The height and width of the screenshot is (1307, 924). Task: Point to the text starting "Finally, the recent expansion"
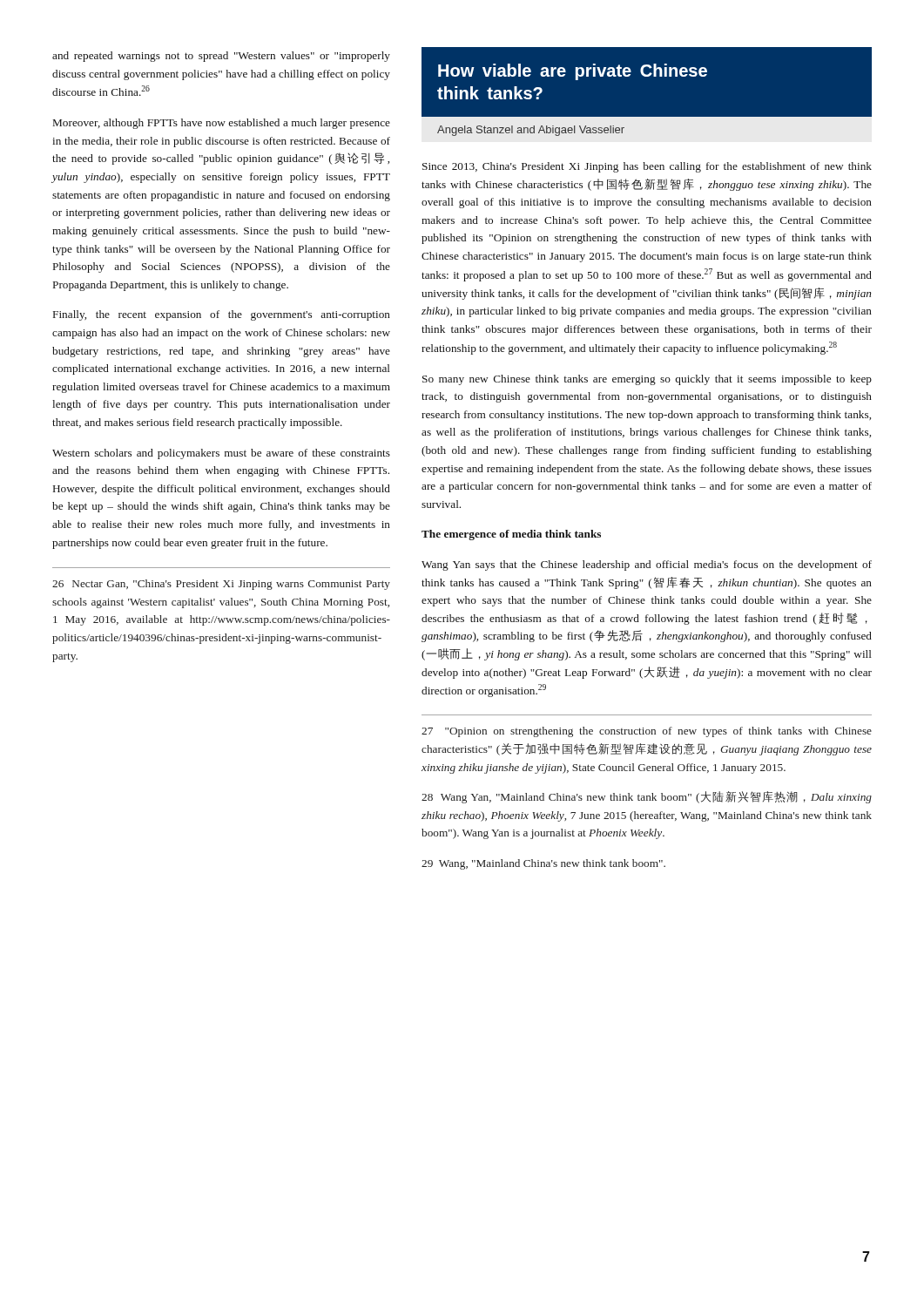tap(221, 369)
